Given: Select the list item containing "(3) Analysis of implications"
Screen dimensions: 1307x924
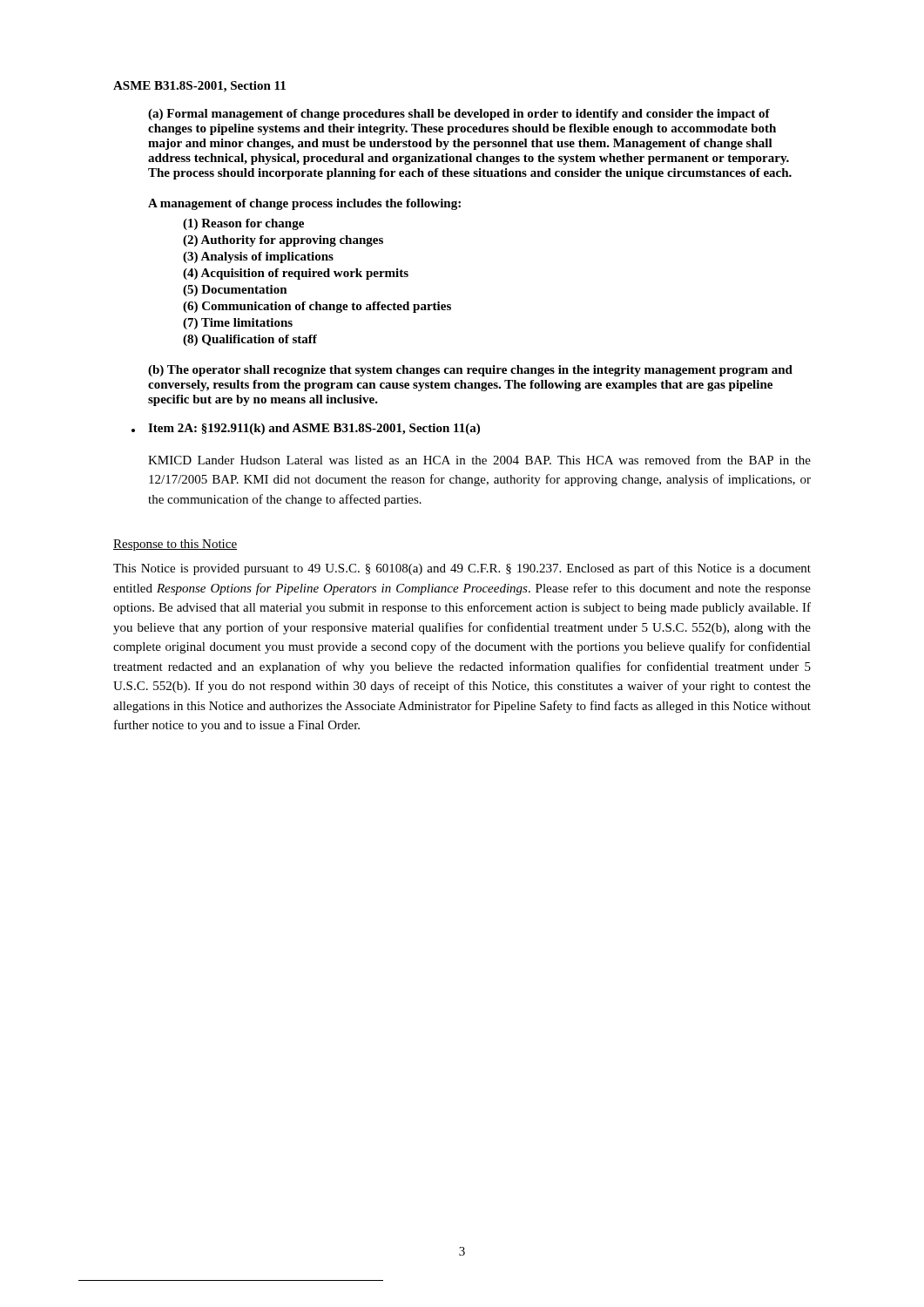Looking at the screenshot, I should [x=258, y=256].
